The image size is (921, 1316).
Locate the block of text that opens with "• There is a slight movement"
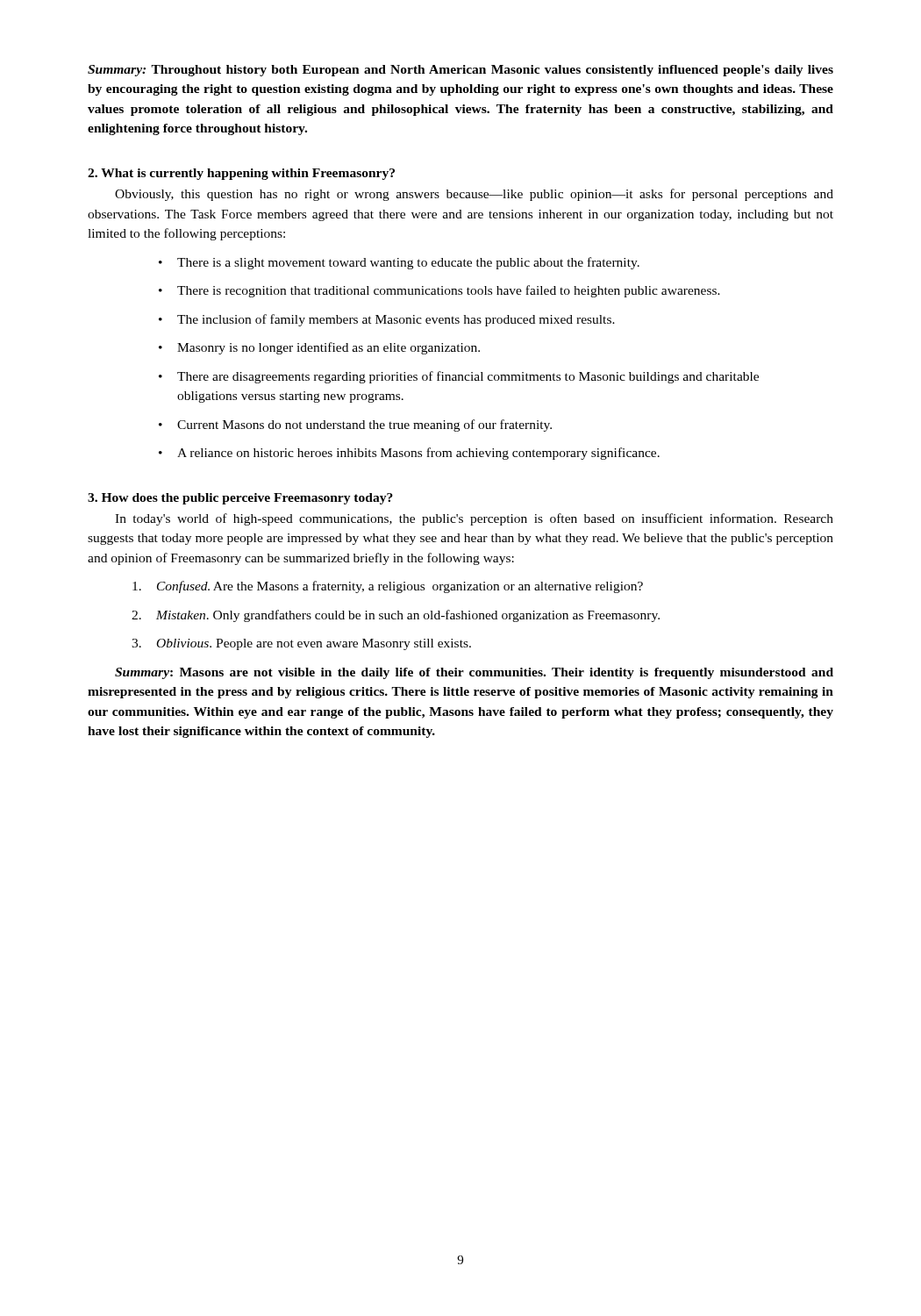pos(482,262)
